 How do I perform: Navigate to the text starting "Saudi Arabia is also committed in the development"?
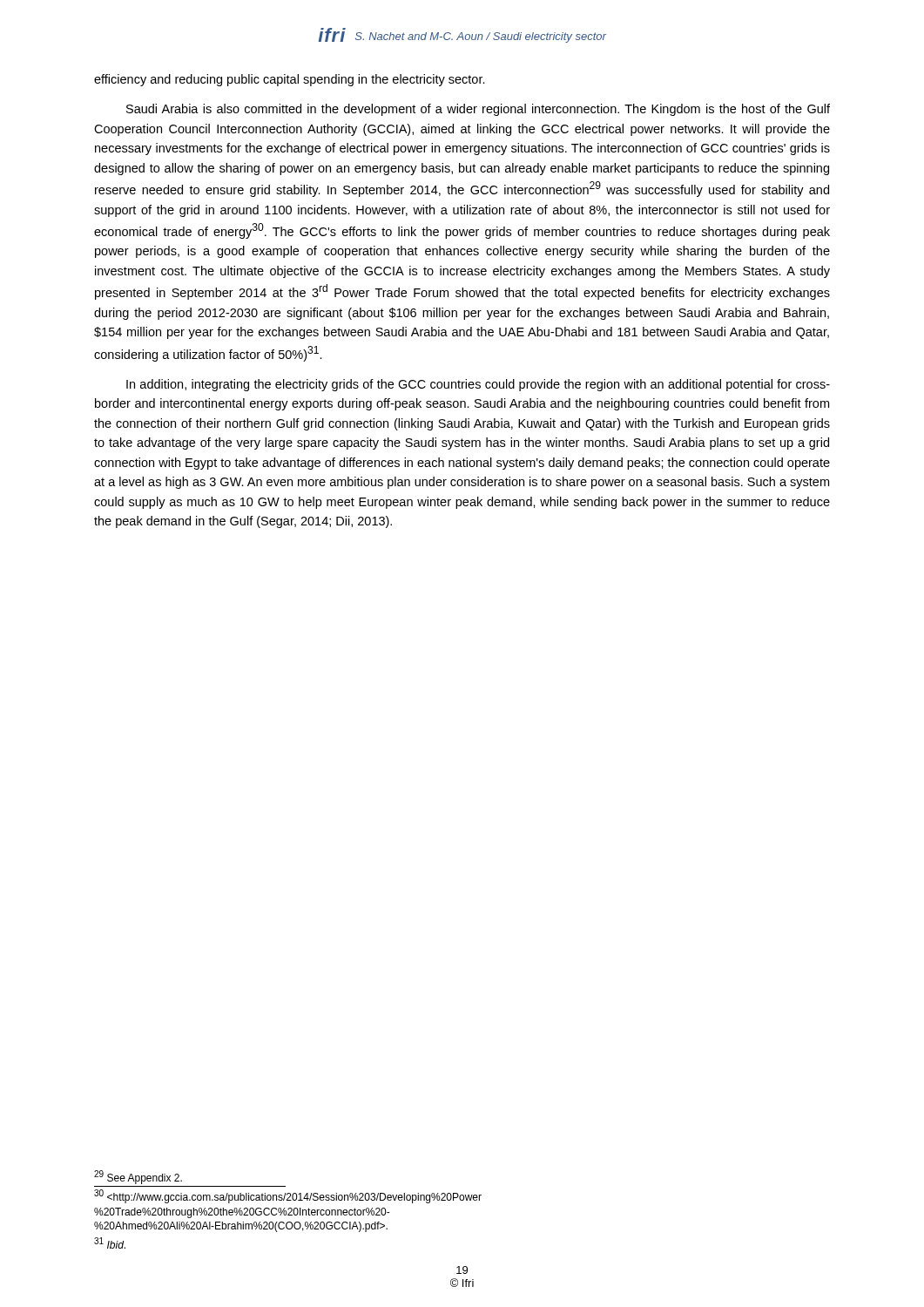coord(462,232)
